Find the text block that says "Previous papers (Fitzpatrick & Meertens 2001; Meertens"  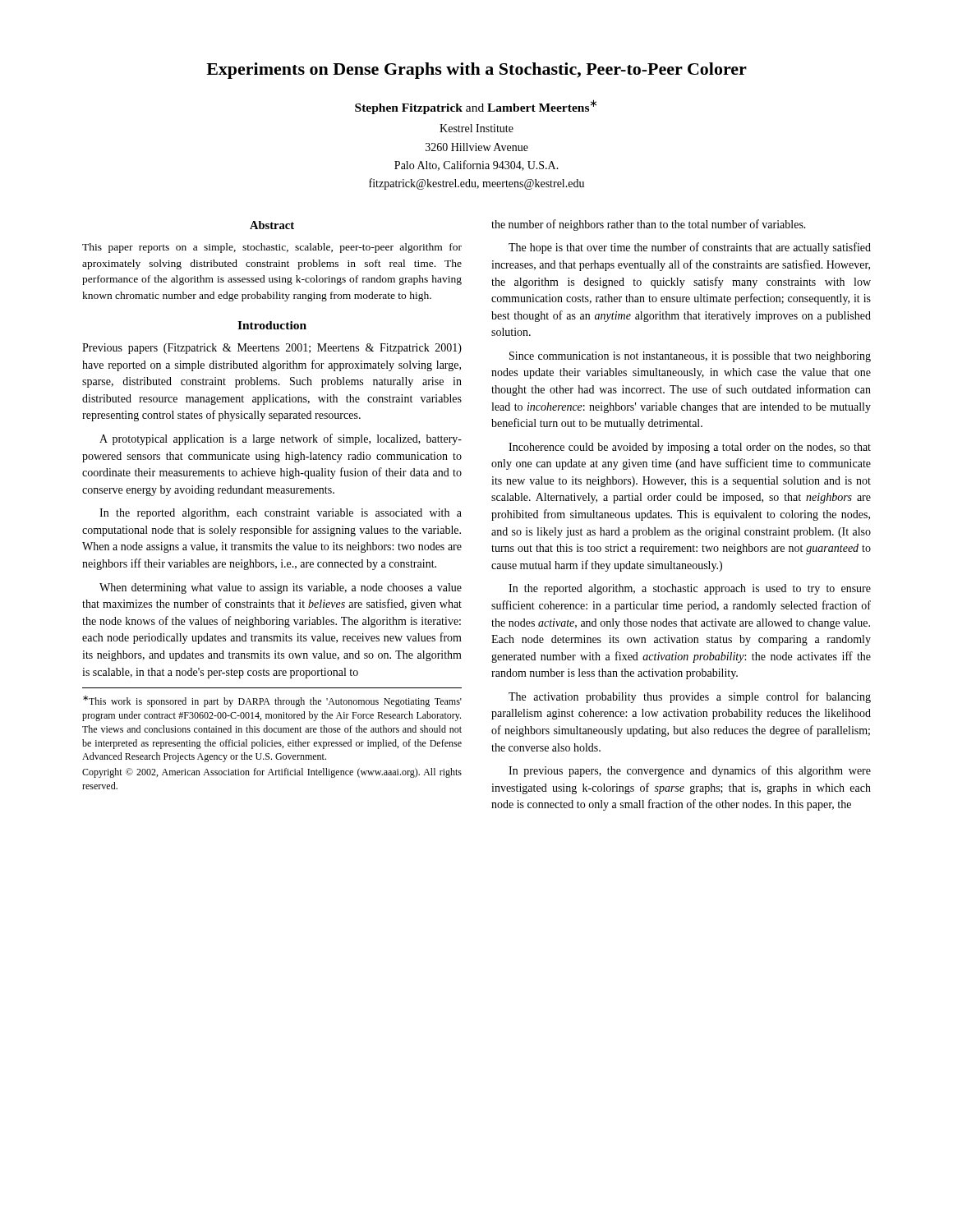pyautogui.click(x=272, y=511)
